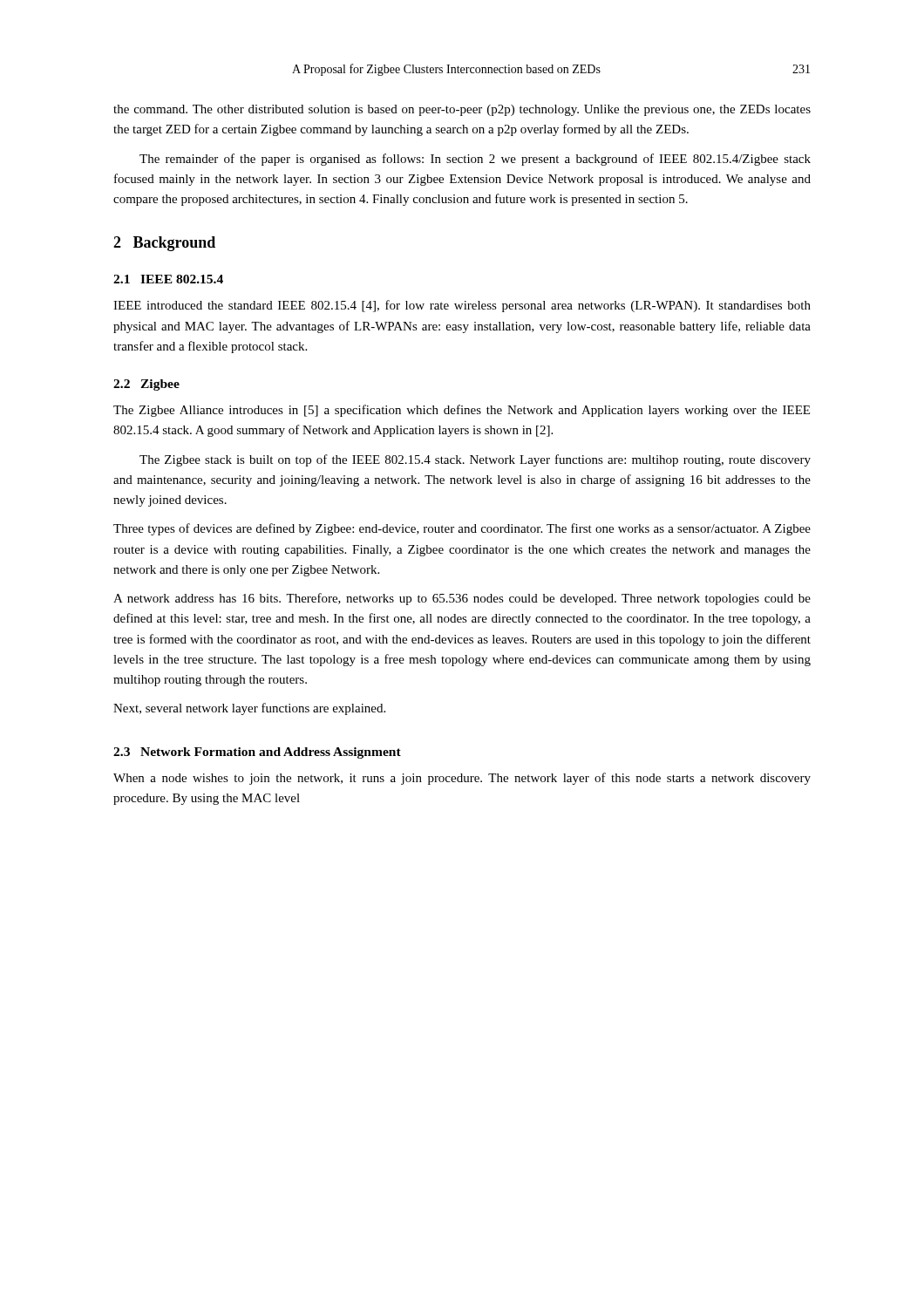Find the text block with the text "When a node wishes to join the"
Image resolution: width=924 pixels, height=1308 pixels.
pyautogui.click(x=462, y=788)
